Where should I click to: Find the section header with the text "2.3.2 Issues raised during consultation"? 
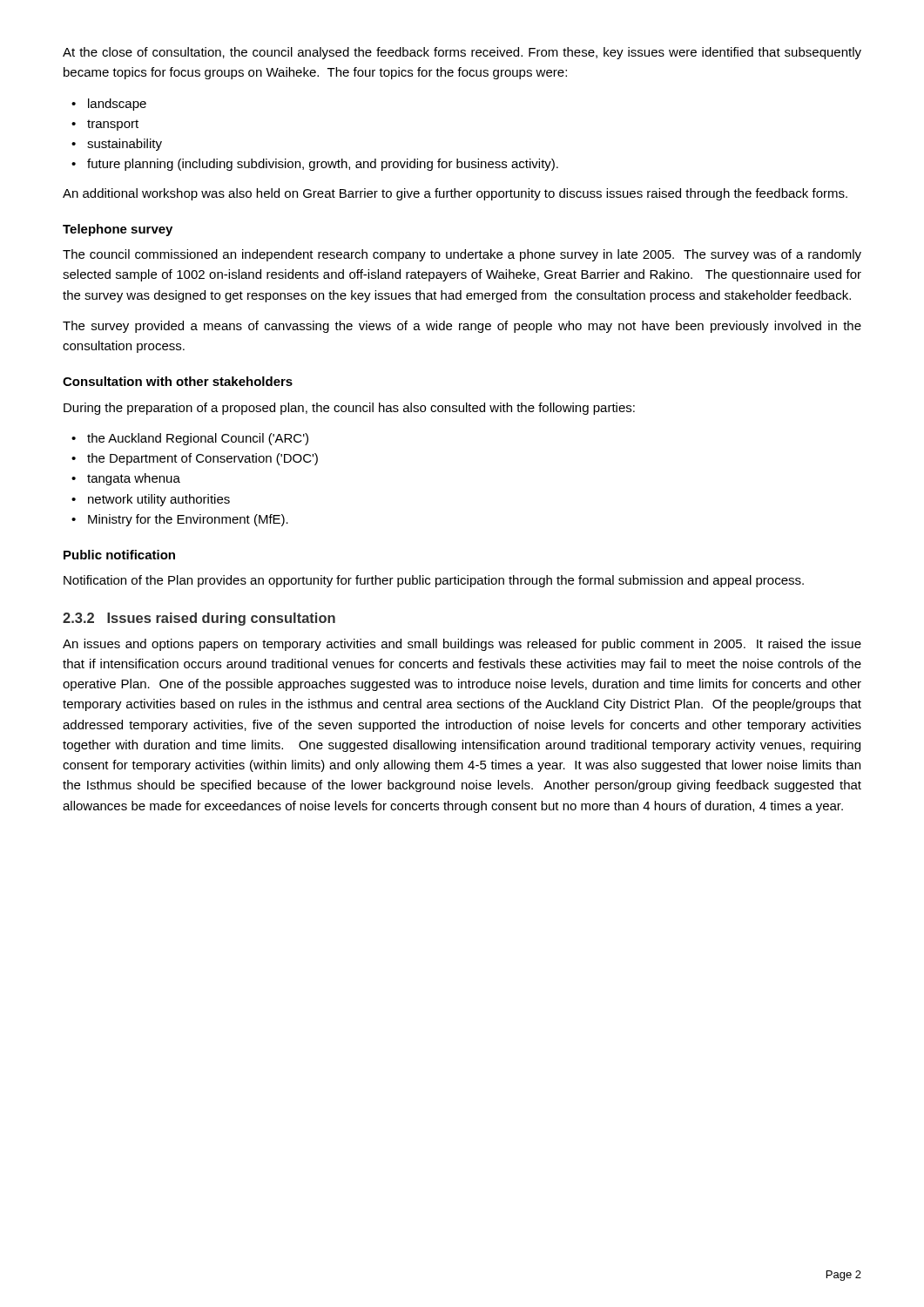coord(199,617)
